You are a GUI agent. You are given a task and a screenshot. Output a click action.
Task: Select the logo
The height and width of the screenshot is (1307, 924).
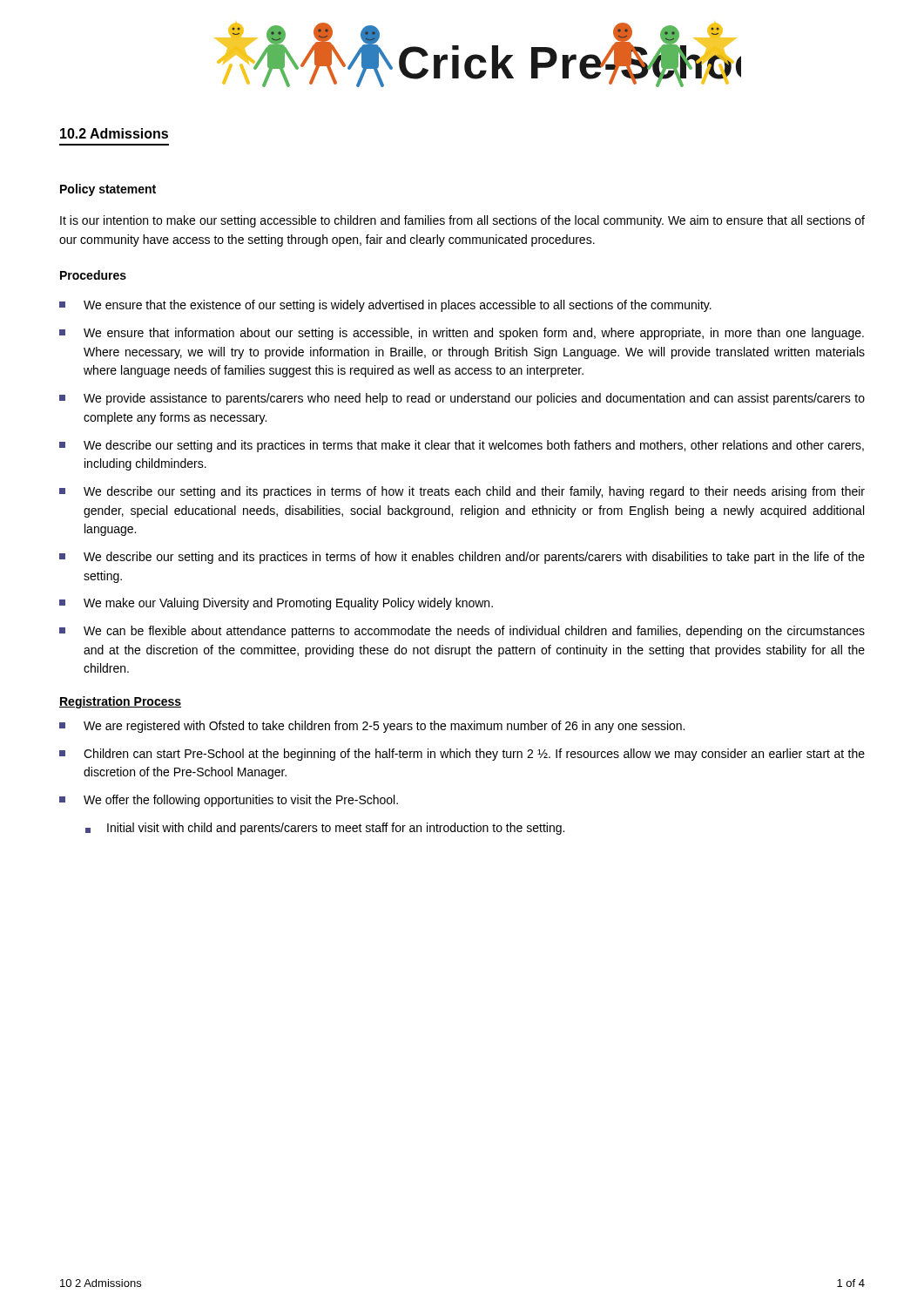coord(462,64)
